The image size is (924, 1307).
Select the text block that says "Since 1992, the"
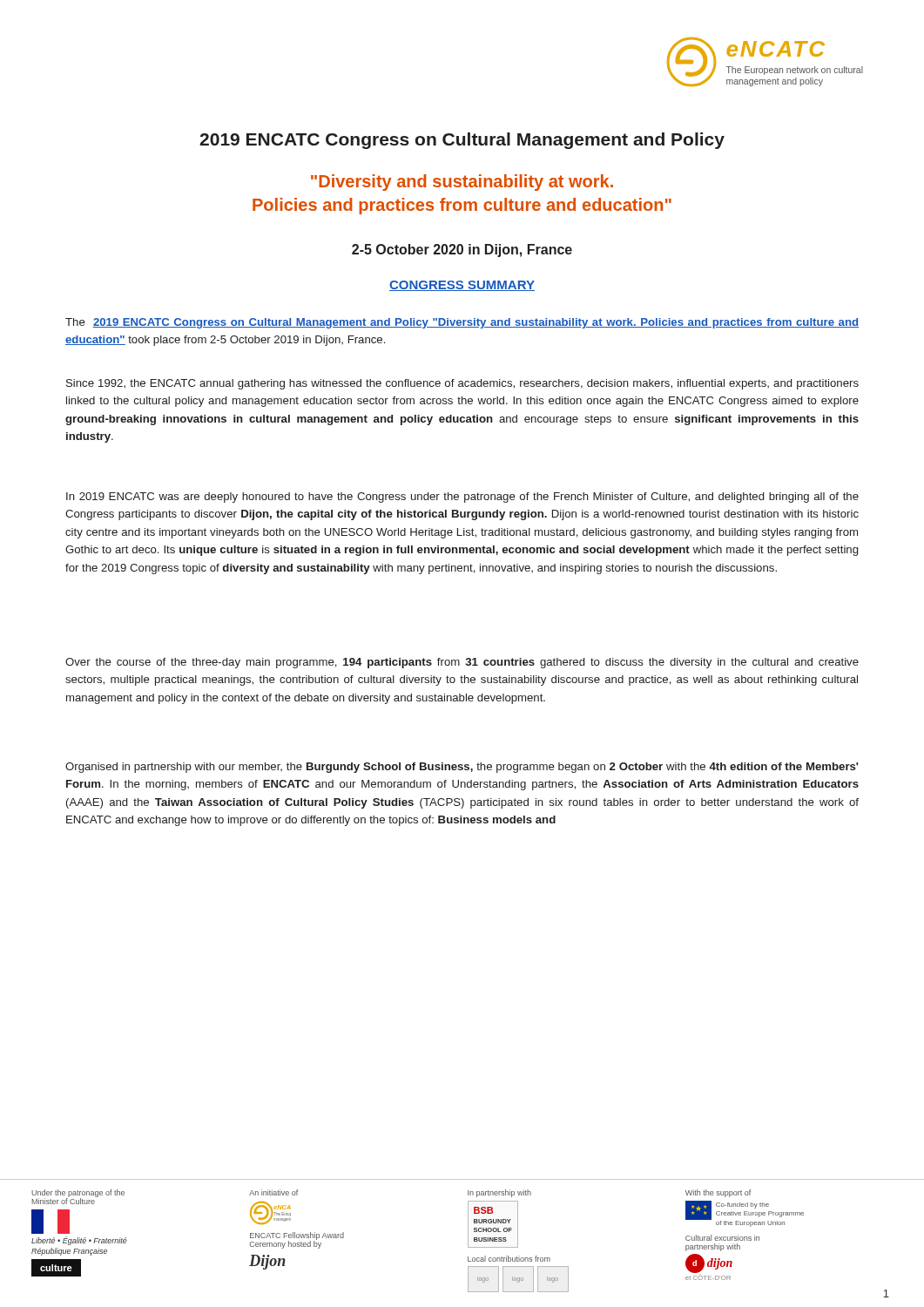pos(462,410)
